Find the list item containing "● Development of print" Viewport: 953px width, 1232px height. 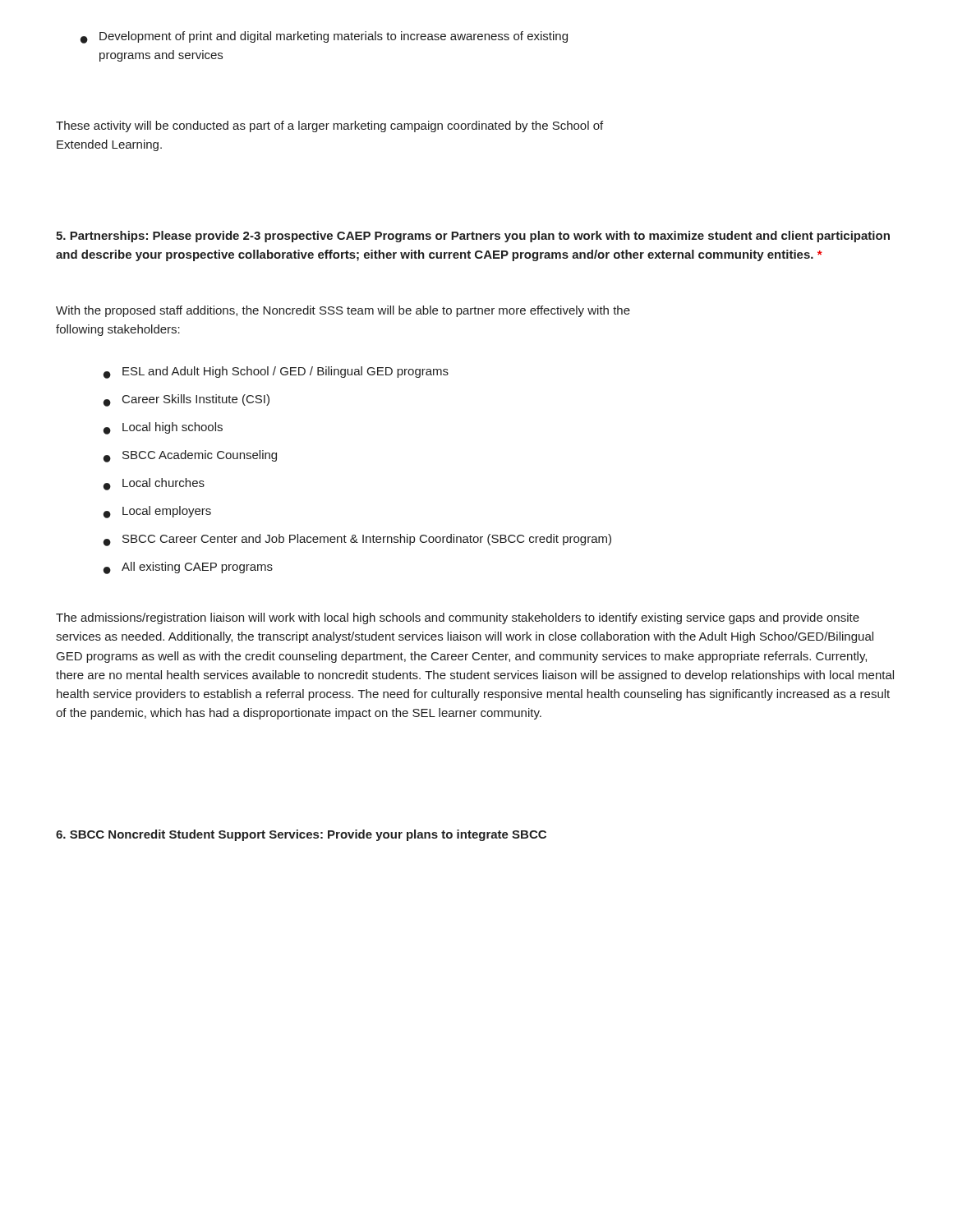point(324,45)
